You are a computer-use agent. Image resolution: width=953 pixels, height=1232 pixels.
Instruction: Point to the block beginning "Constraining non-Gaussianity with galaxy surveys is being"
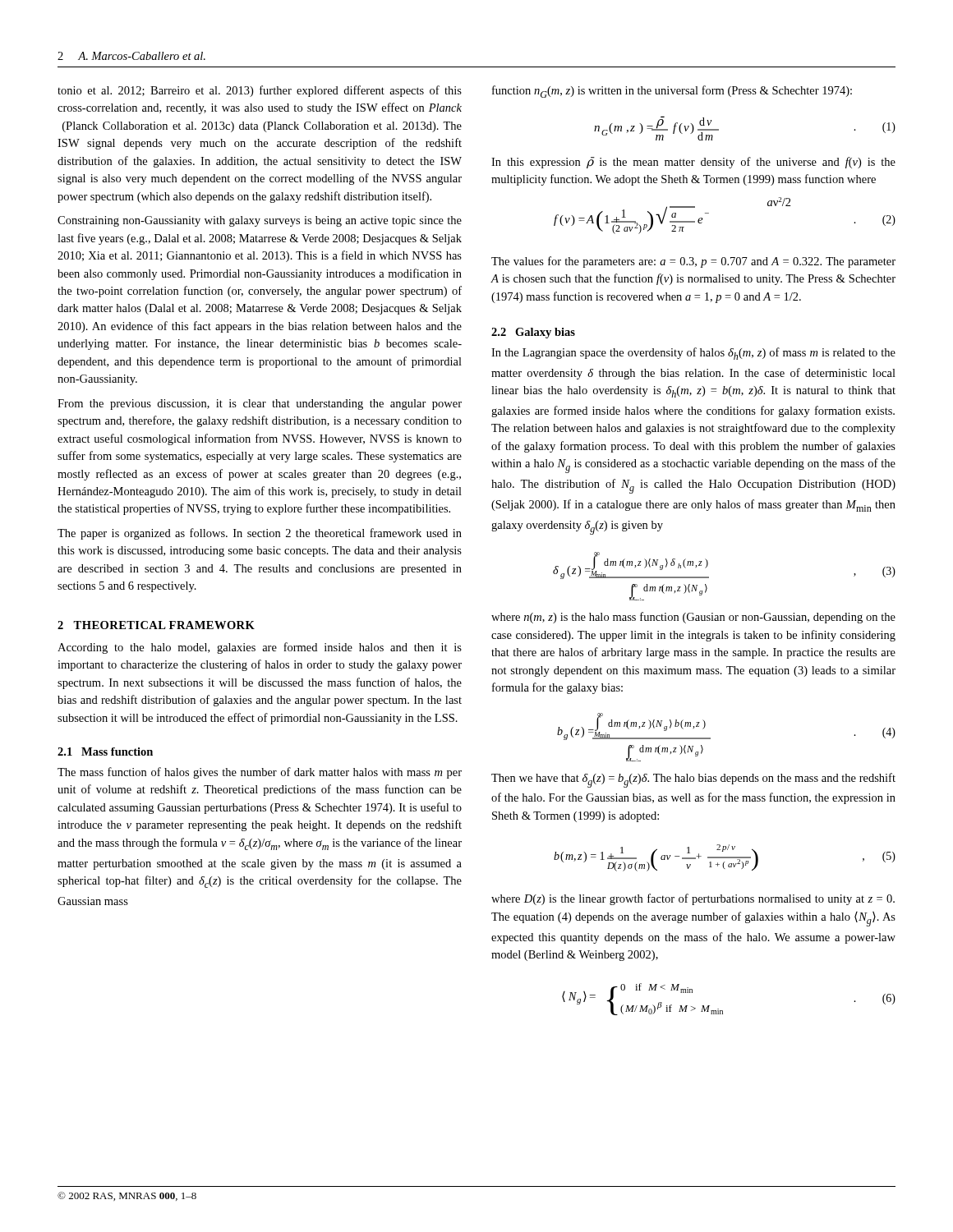click(260, 300)
